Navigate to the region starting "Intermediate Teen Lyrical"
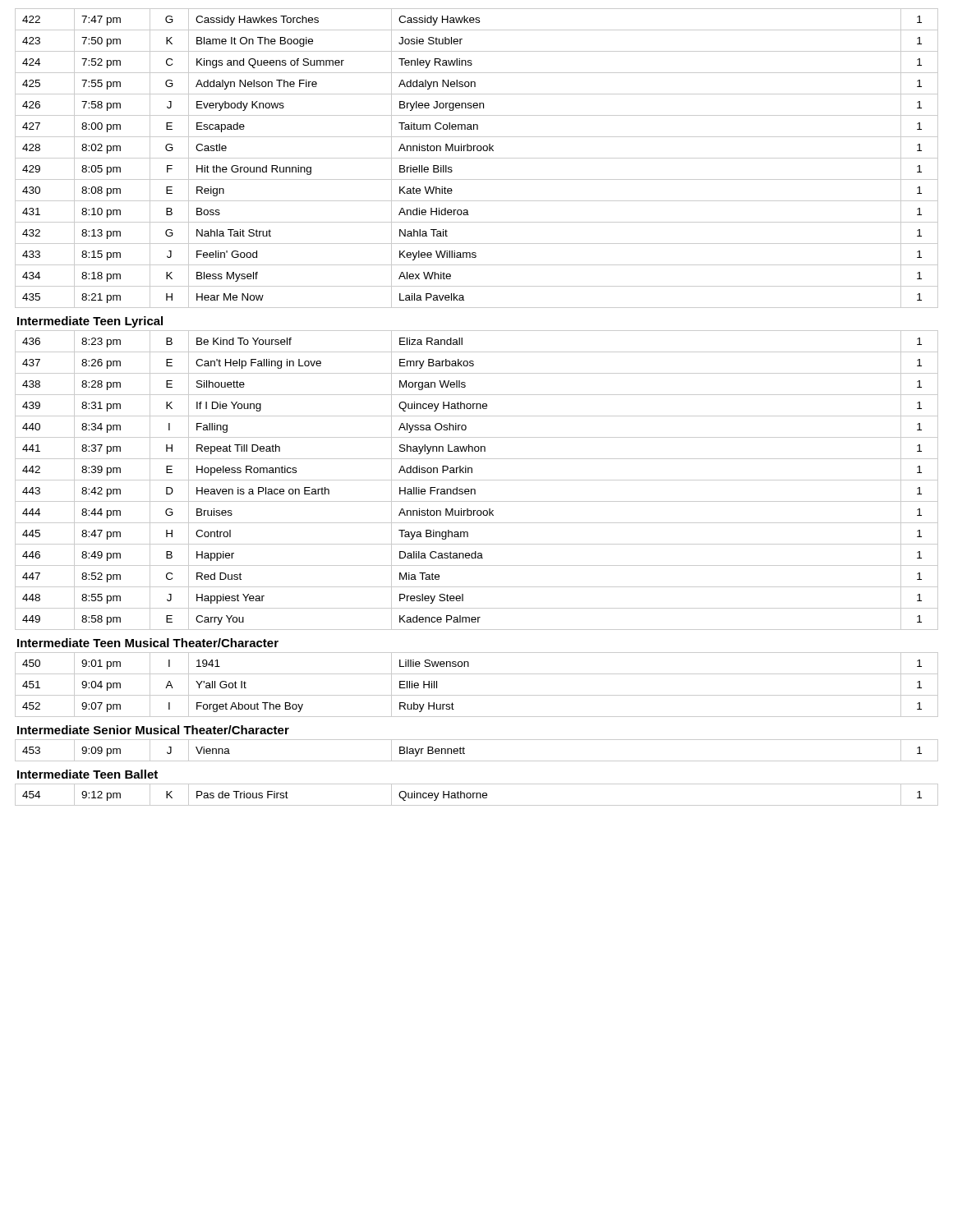This screenshot has width=953, height=1232. coord(90,321)
